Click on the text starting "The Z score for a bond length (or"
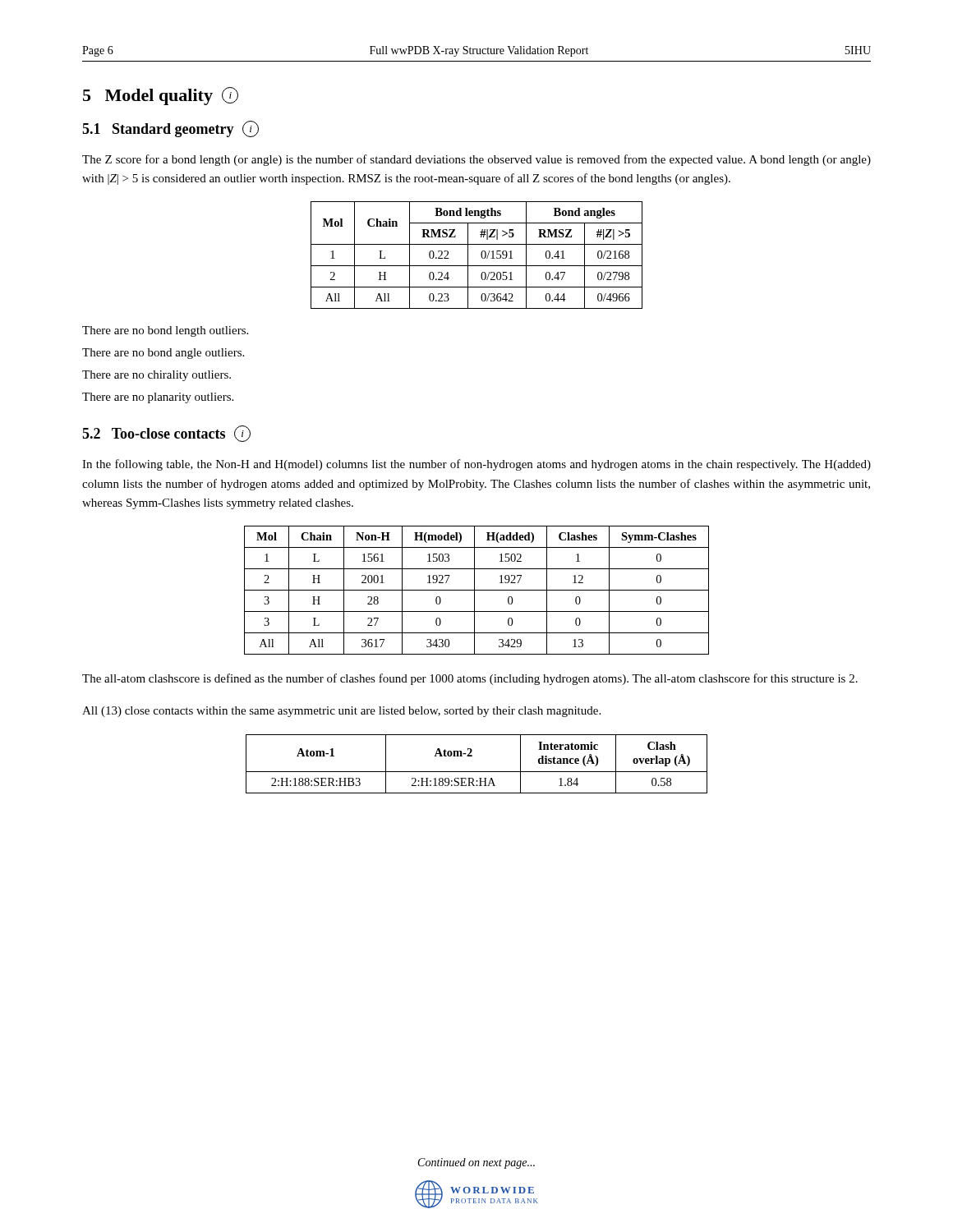The height and width of the screenshot is (1232, 953). (x=476, y=169)
